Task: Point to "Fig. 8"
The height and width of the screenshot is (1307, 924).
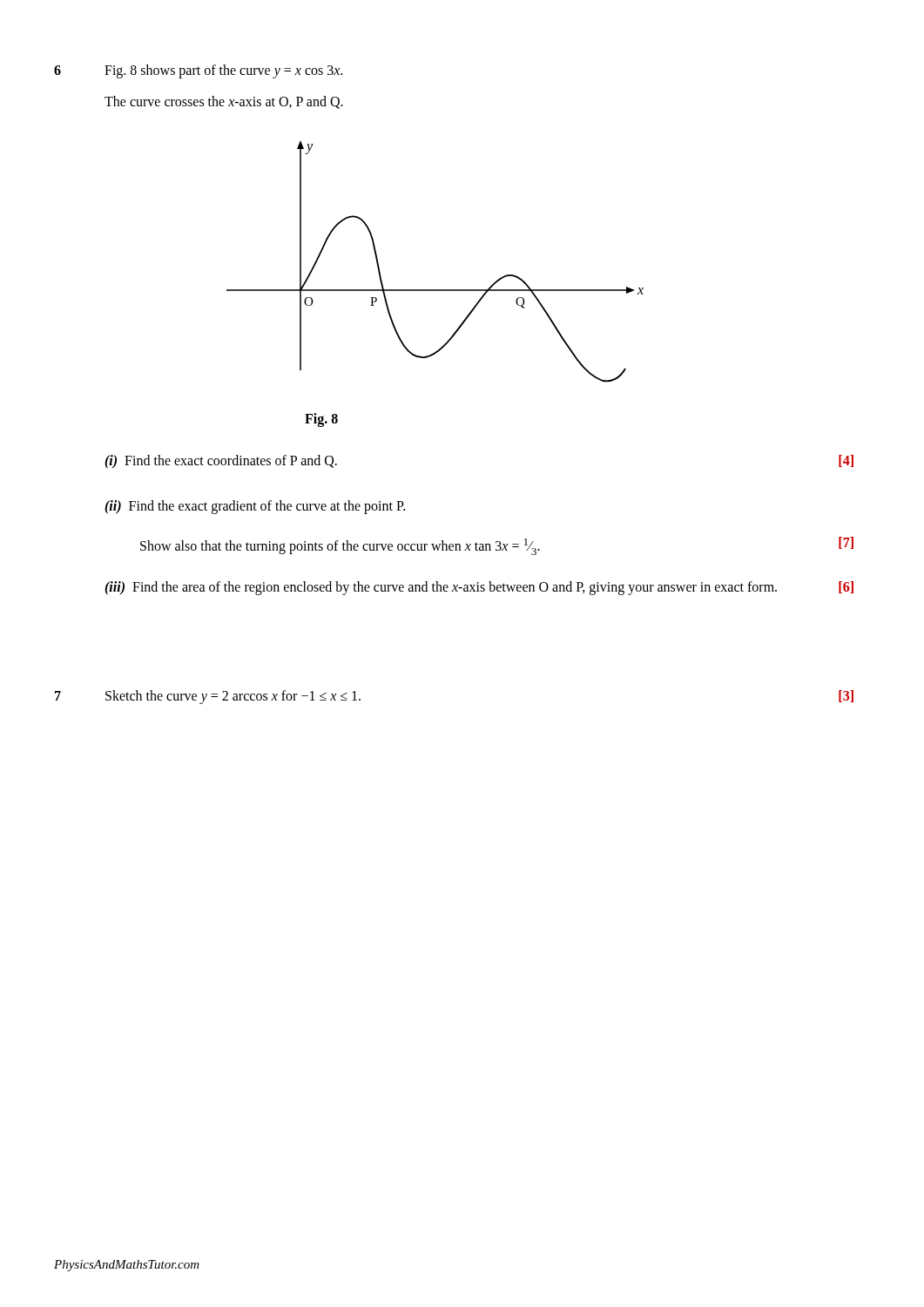Action: point(321,419)
